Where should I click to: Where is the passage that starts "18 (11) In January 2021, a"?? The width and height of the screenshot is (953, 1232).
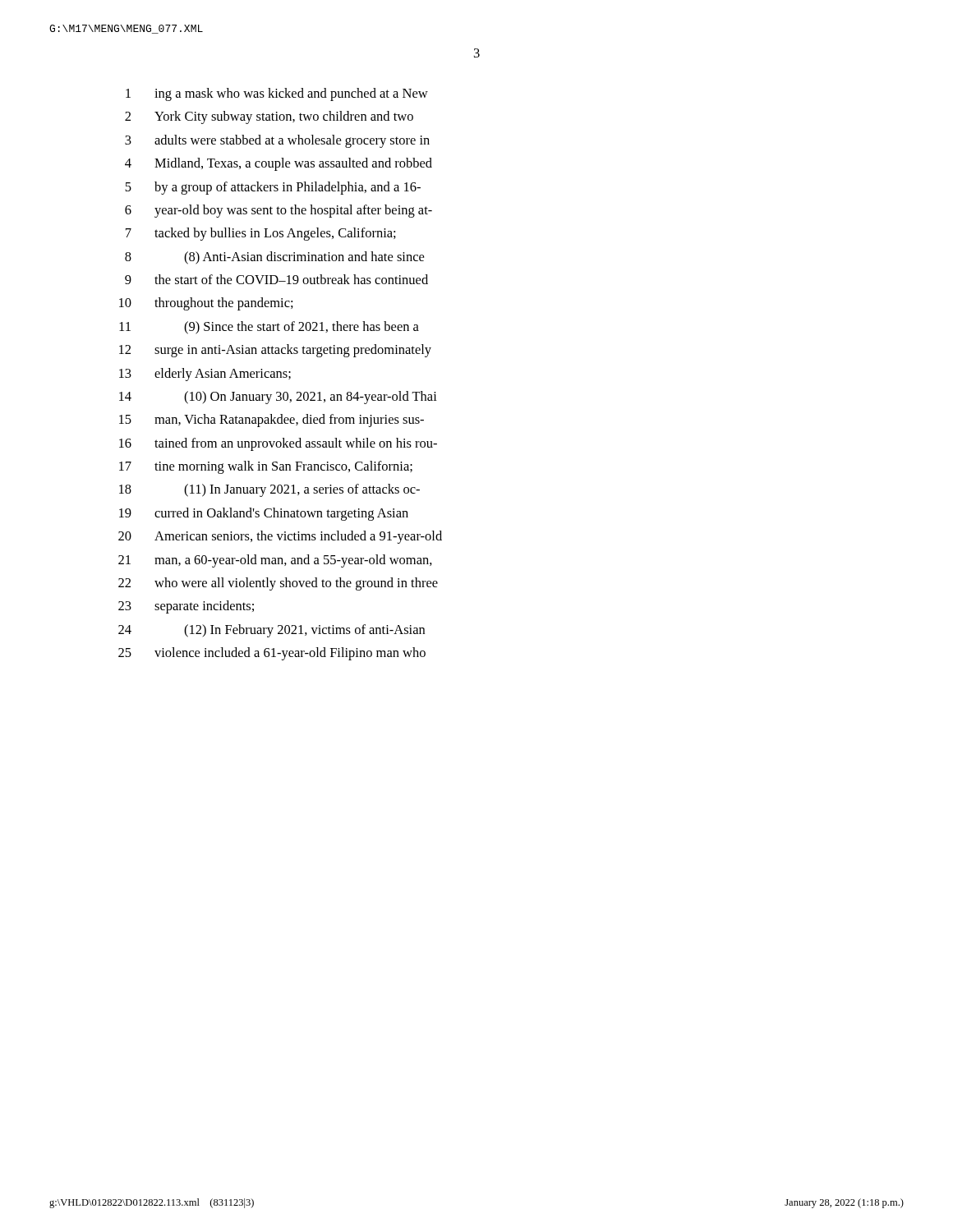point(269,490)
